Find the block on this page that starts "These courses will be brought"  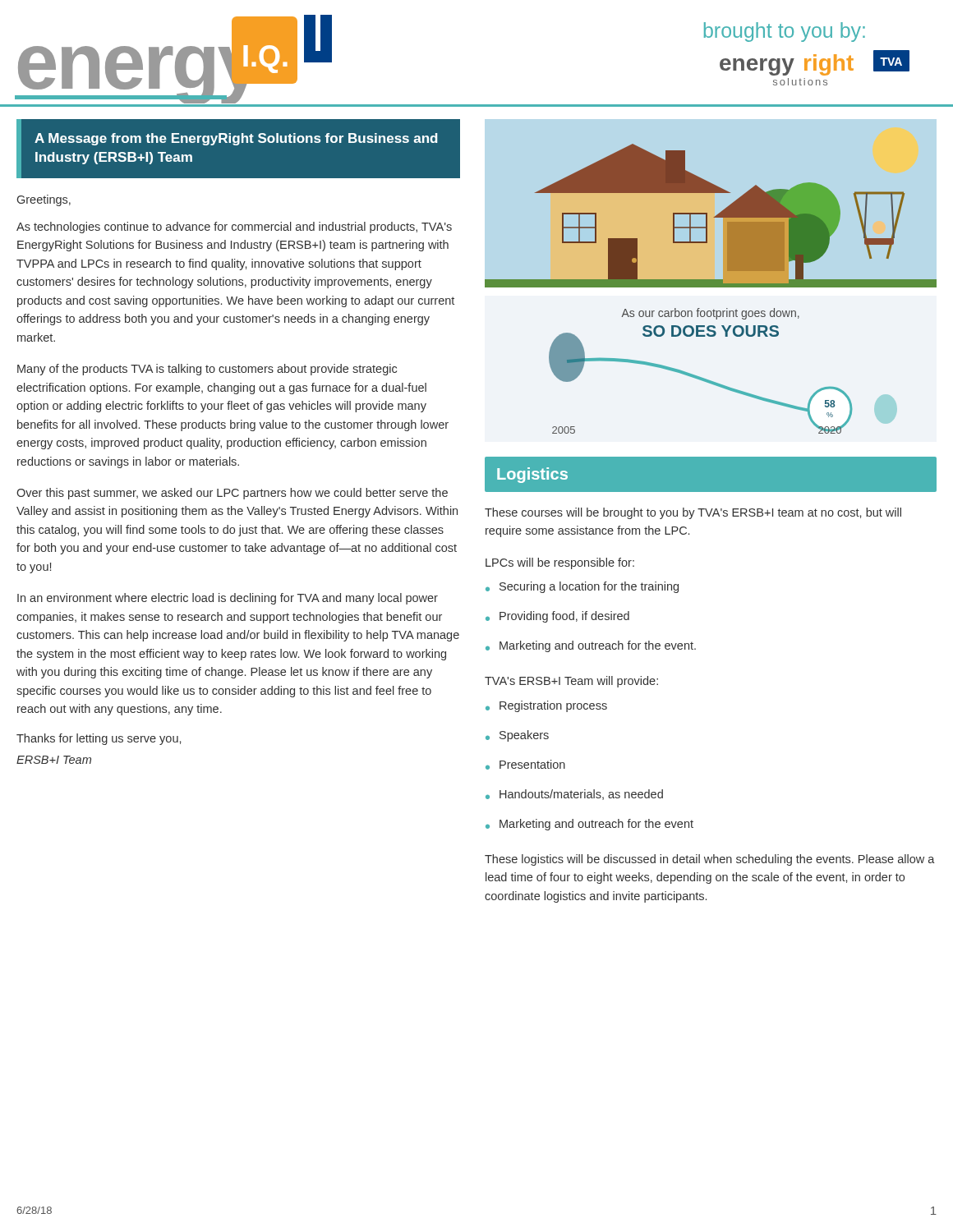[693, 522]
